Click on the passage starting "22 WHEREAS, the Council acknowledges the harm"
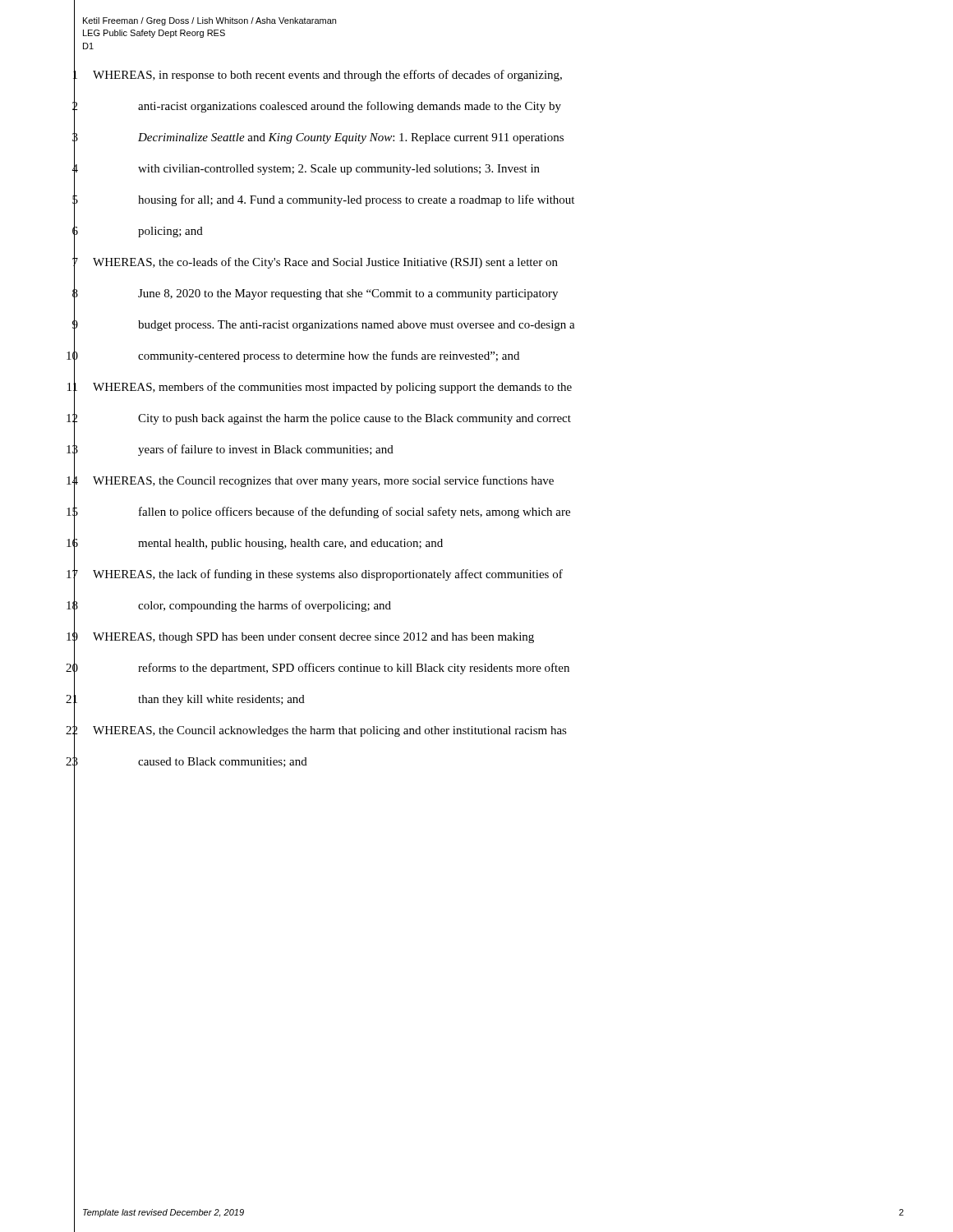This screenshot has width=953, height=1232. [x=468, y=731]
